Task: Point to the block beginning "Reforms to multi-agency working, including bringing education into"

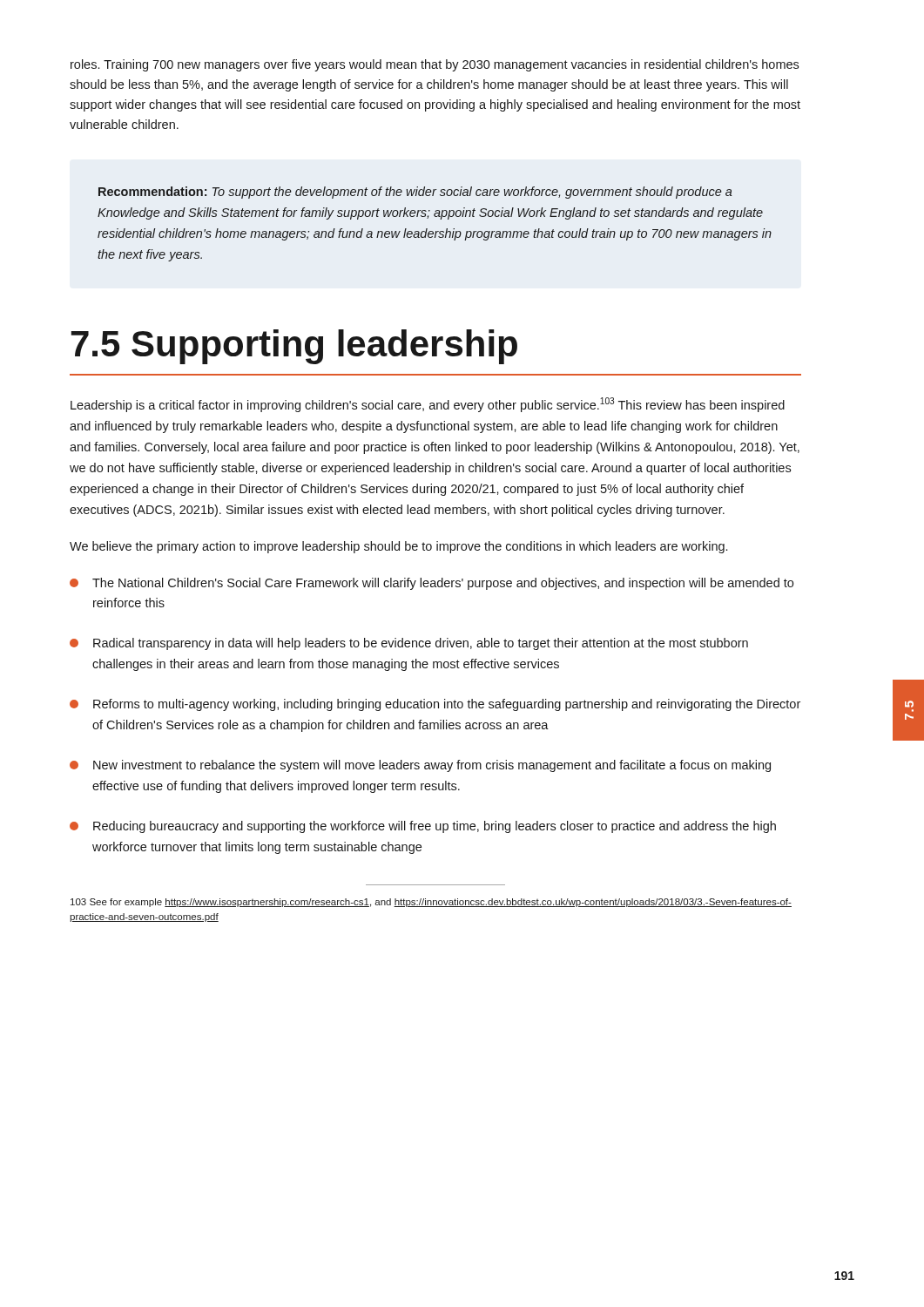Action: pyautogui.click(x=435, y=716)
